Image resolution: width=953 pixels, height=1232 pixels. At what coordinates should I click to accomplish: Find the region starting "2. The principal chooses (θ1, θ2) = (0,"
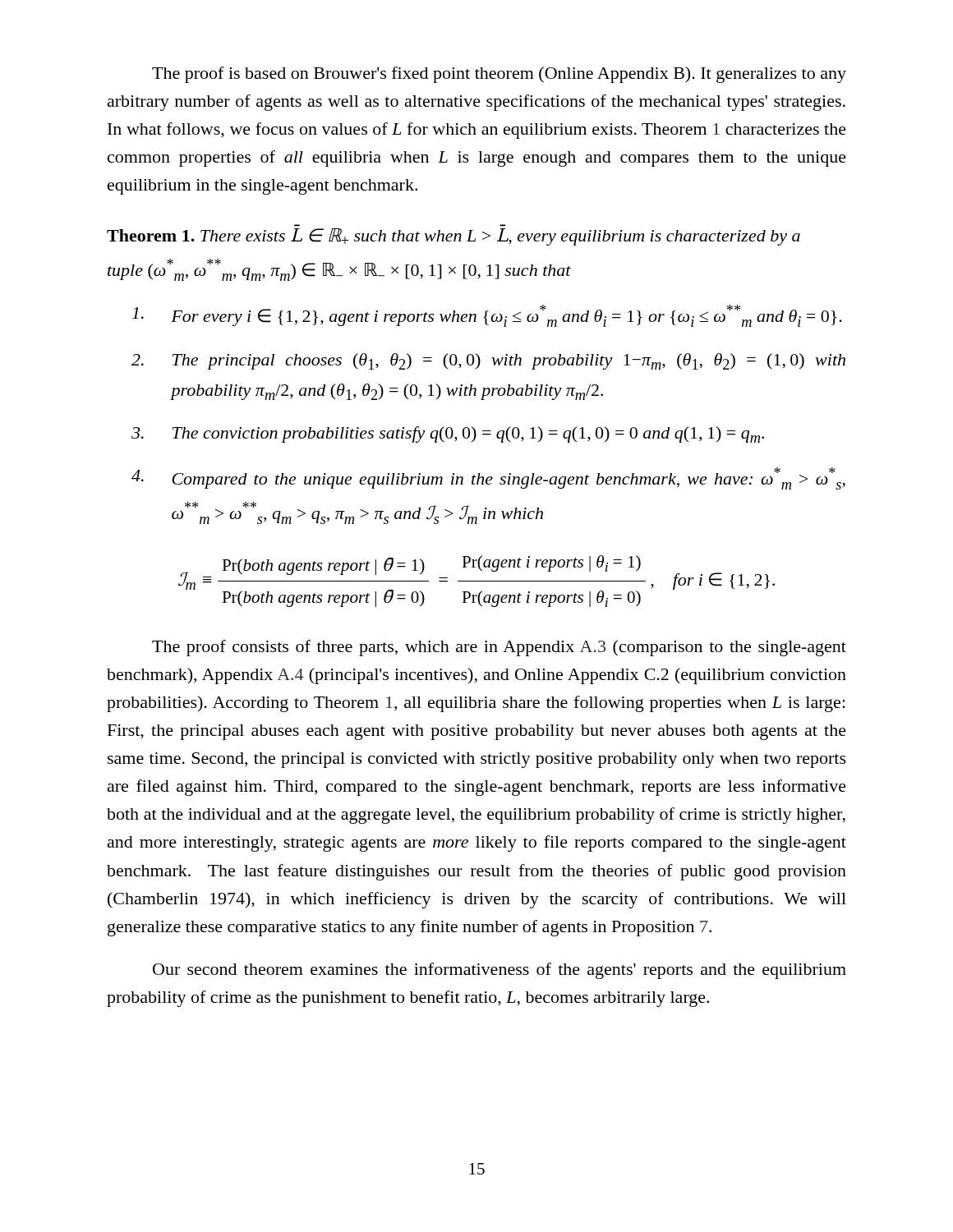489,376
